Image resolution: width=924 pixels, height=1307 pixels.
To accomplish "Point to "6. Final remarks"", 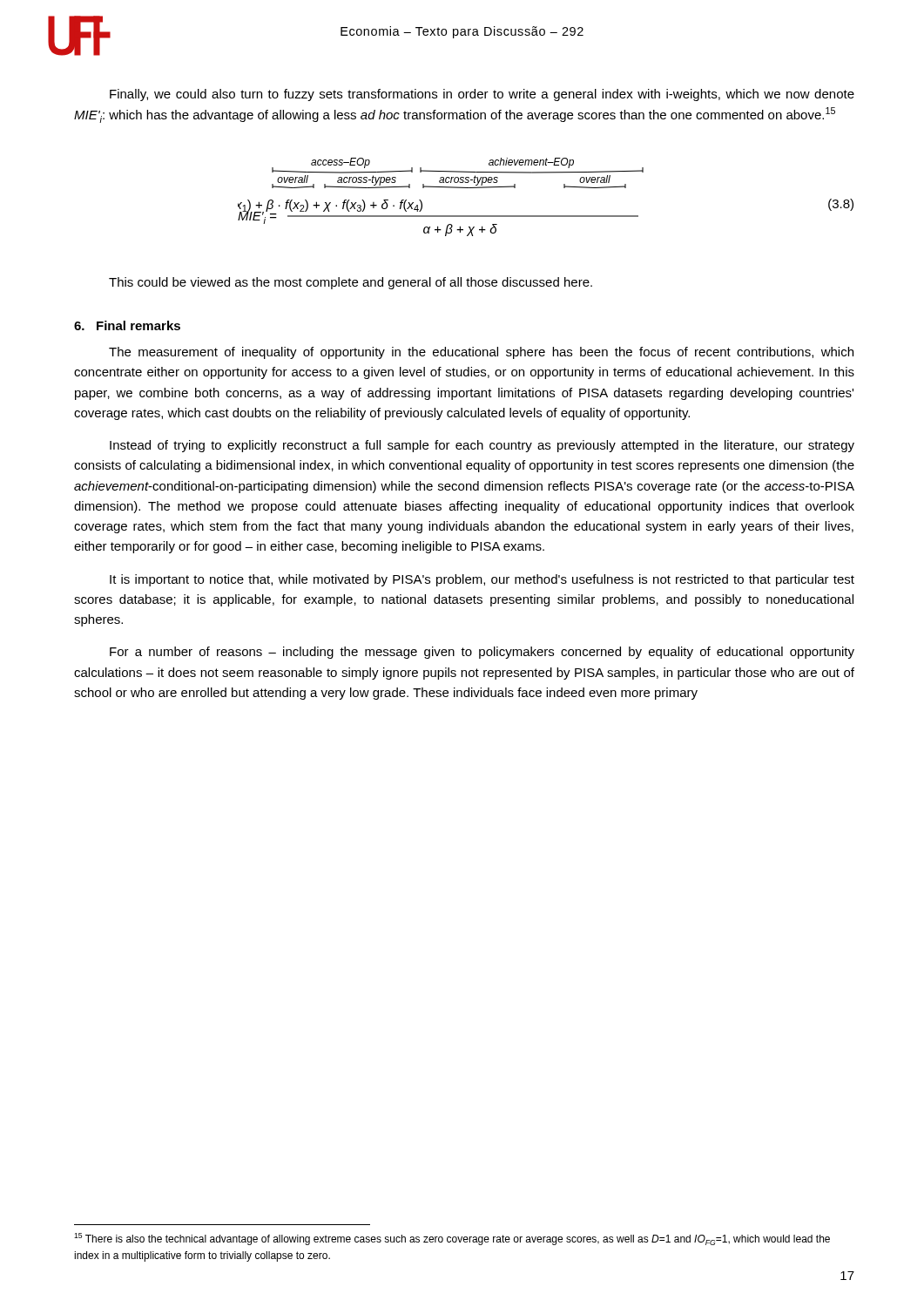I will [x=127, y=326].
